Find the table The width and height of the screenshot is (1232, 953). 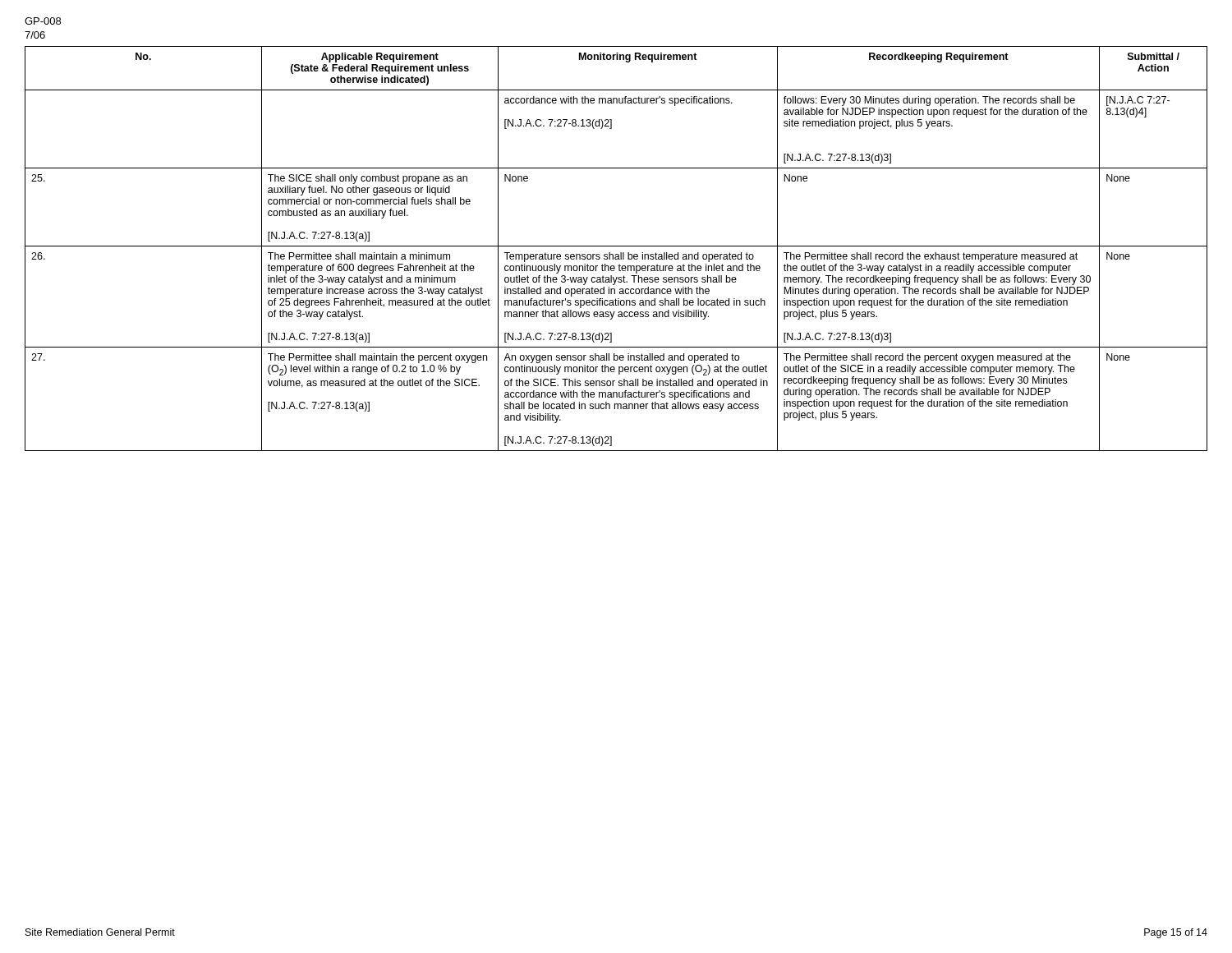[616, 248]
